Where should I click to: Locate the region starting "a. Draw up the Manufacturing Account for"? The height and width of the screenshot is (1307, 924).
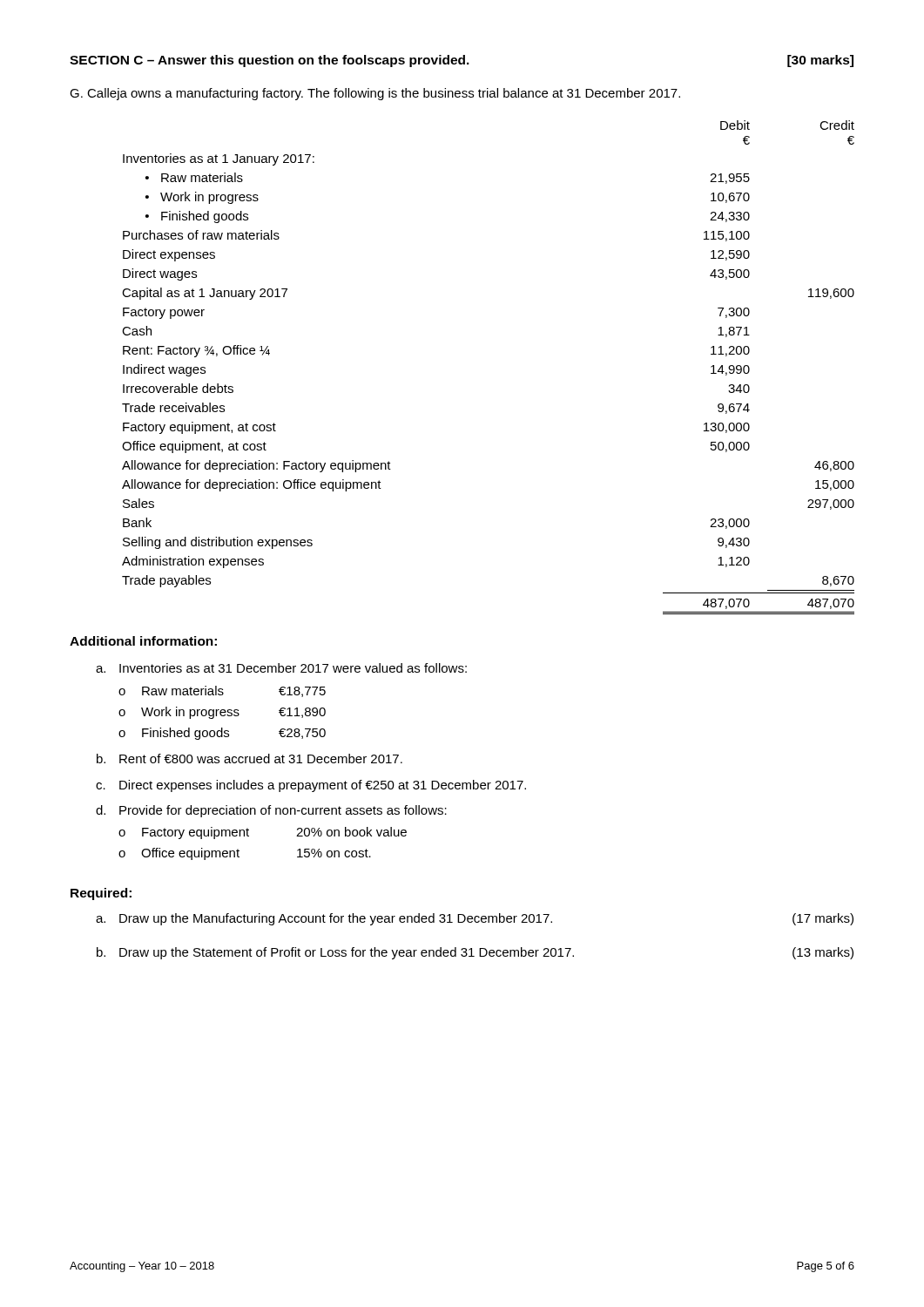pyautogui.click(x=475, y=918)
